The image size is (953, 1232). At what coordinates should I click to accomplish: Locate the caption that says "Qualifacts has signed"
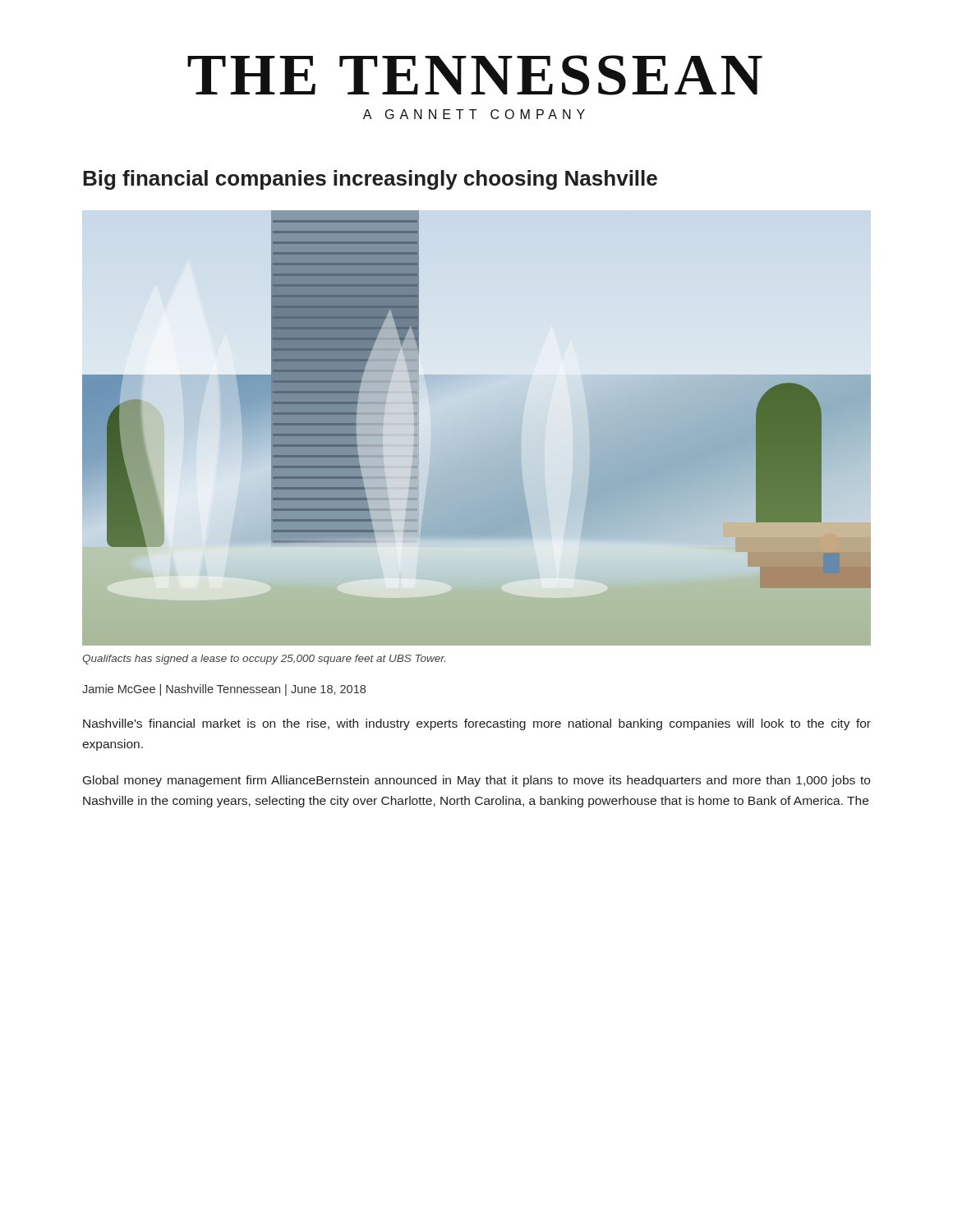[265, 658]
